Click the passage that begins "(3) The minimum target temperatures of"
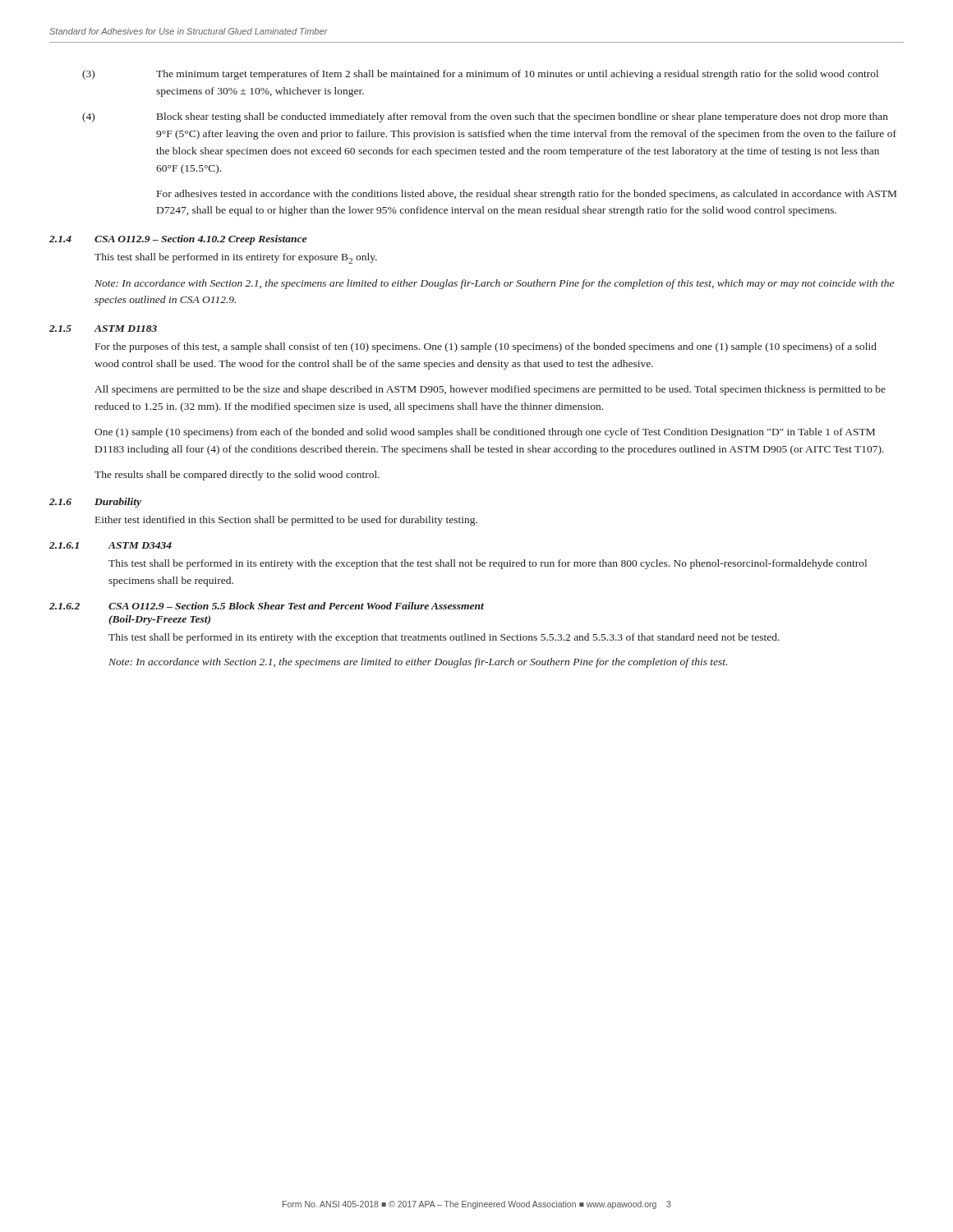 click(476, 83)
